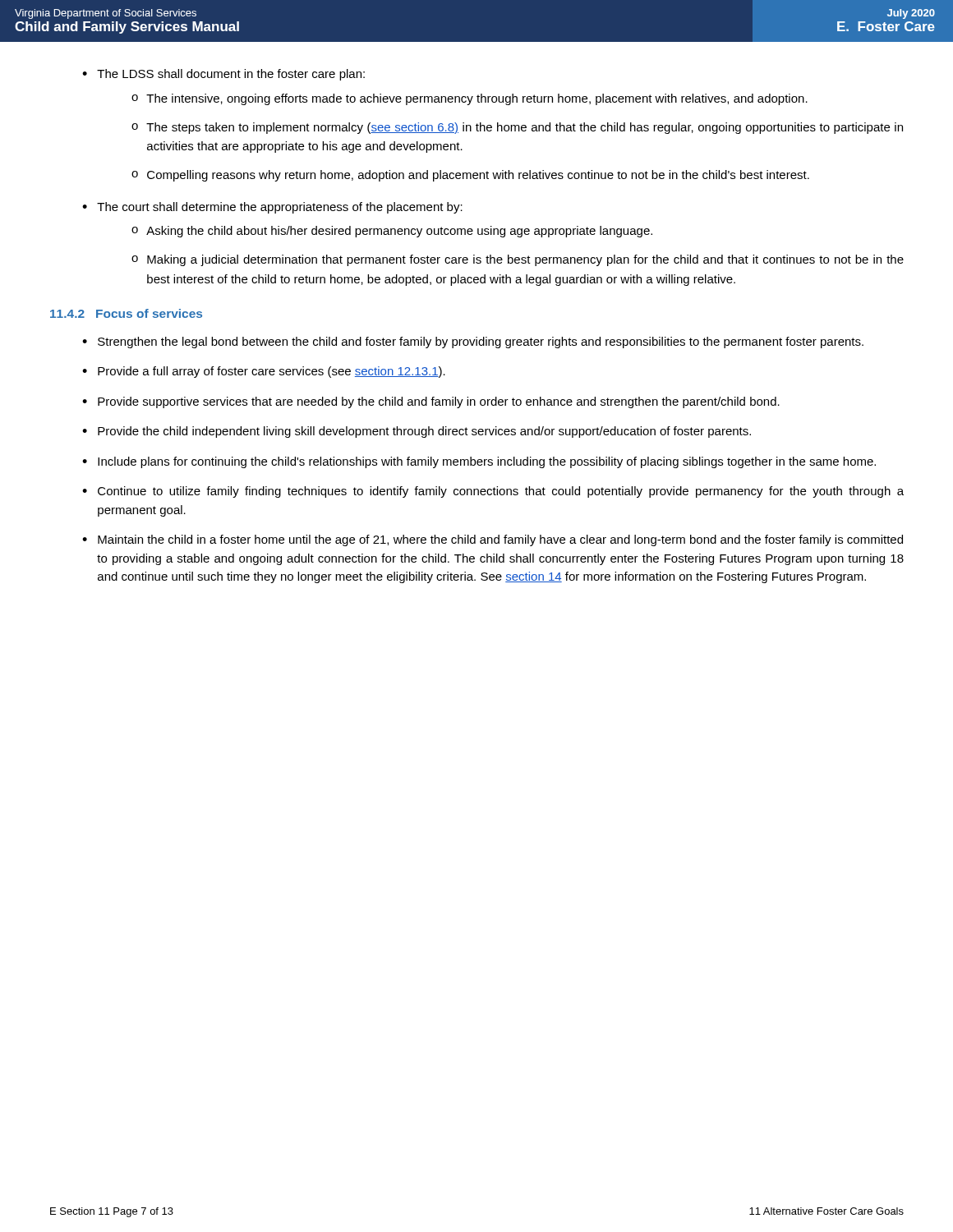Navigate to the element starting "o Making a"
Screen dimensions: 1232x953
point(518,269)
